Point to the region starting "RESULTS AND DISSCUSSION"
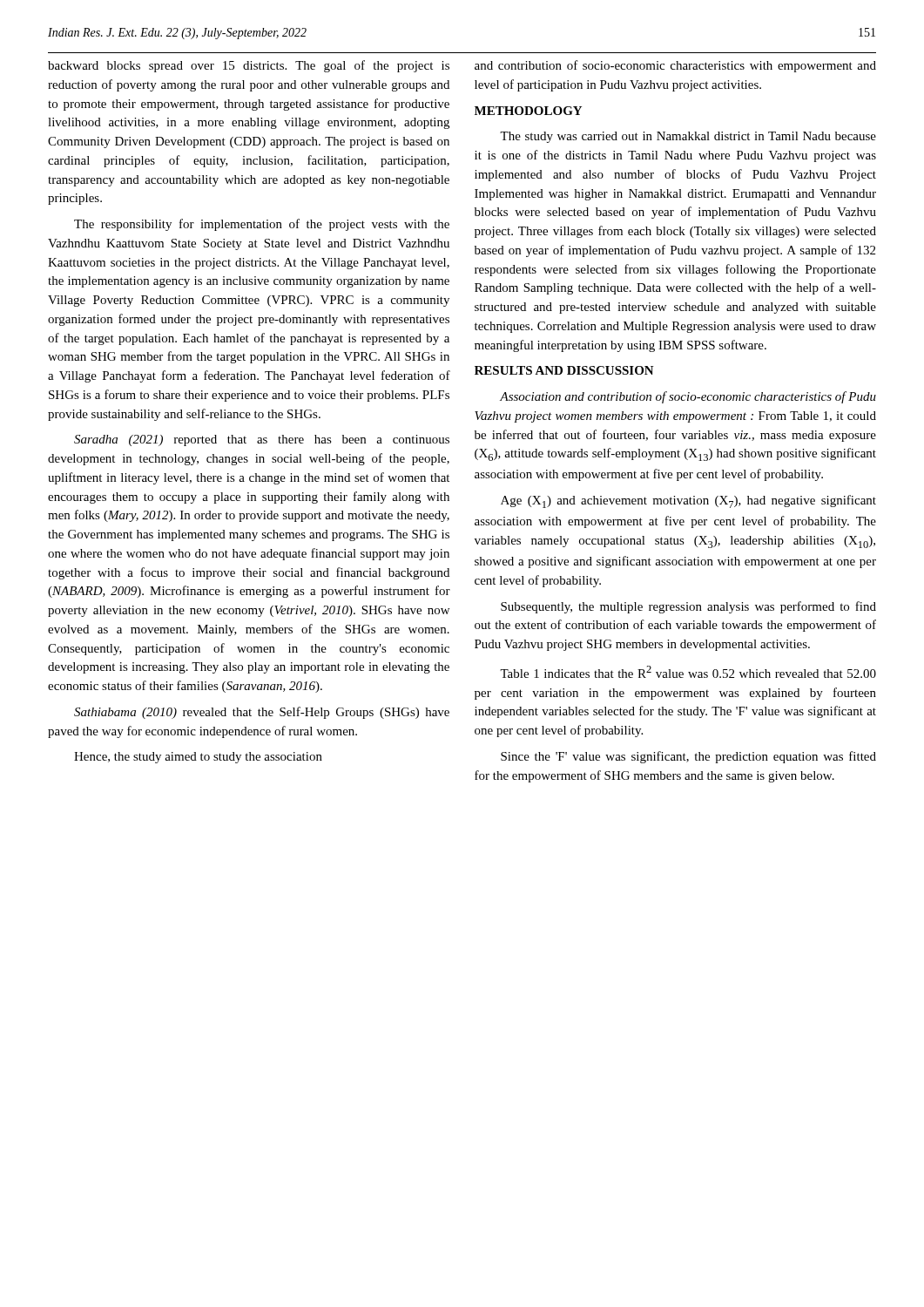This screenshot has height=1307, width=924. click(x=564, y=370)
